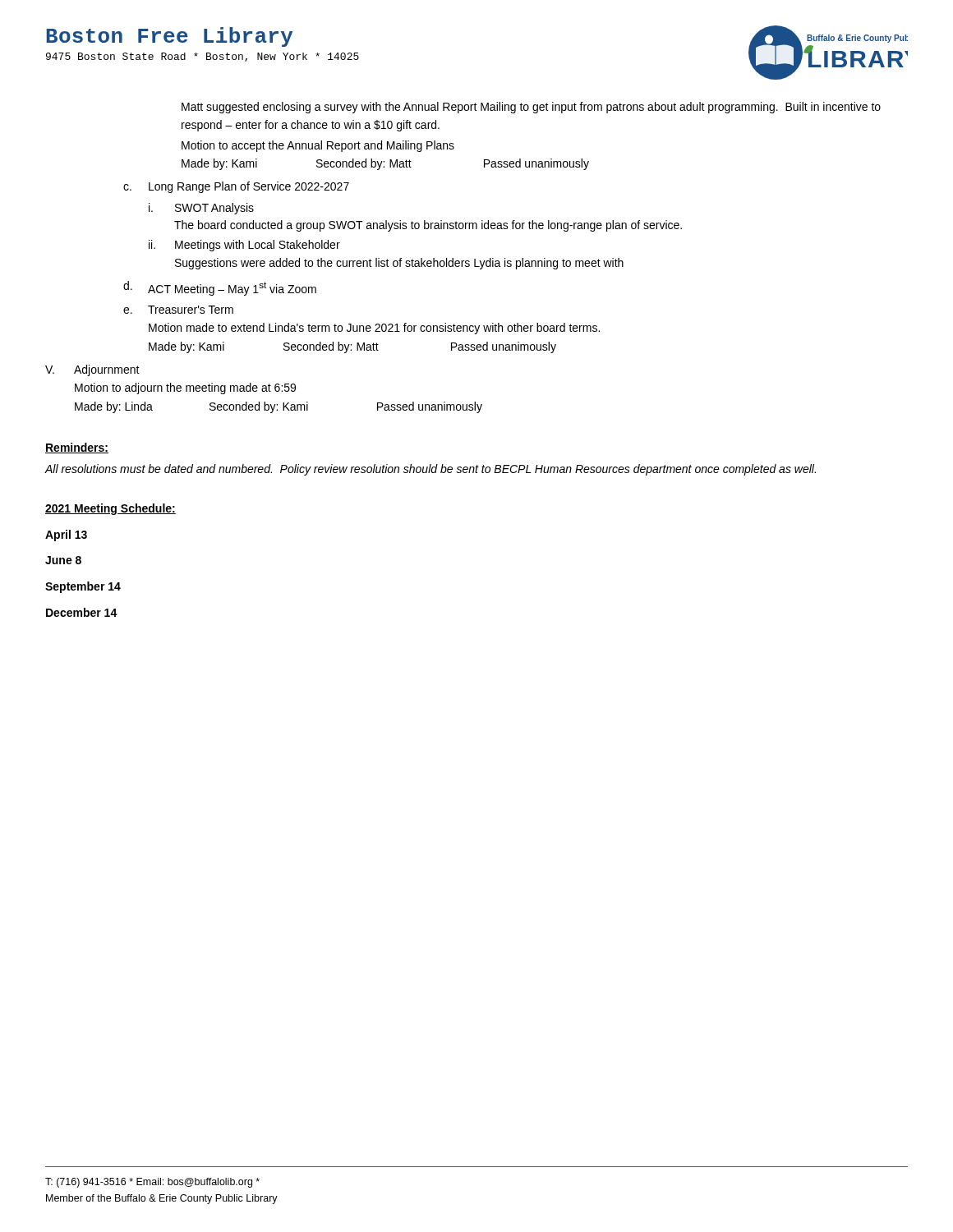Find the region starting "d. ACT Meeting – May"
This screenshot has width=953, height=1232.
click(220, 288)
